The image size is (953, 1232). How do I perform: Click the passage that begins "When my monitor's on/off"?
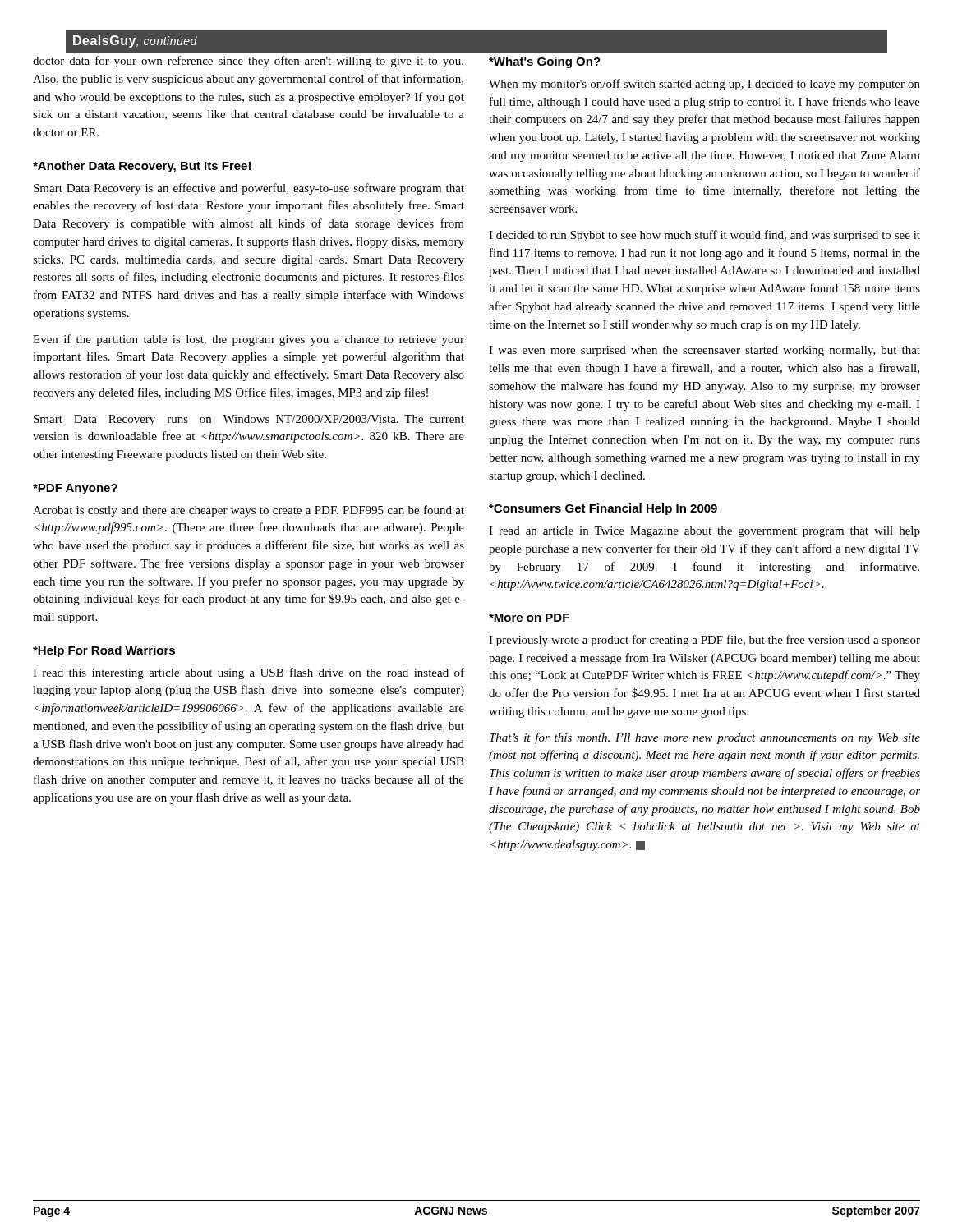click(704, 146)
